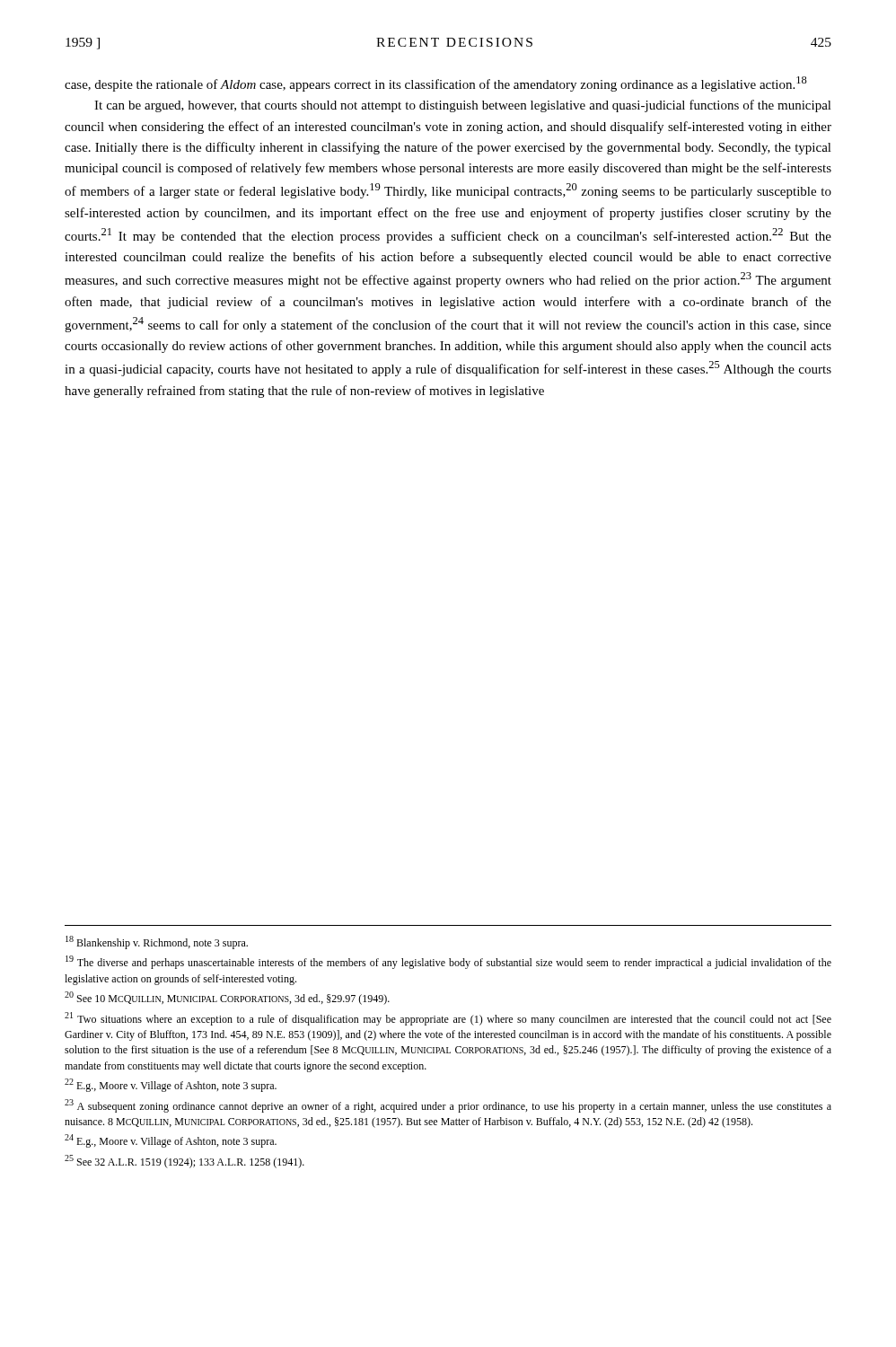This screenshot has height=1347, width=896.
Task: Locate the block of text that opens with "It can be argued, however,"
Action: point(448,248)
